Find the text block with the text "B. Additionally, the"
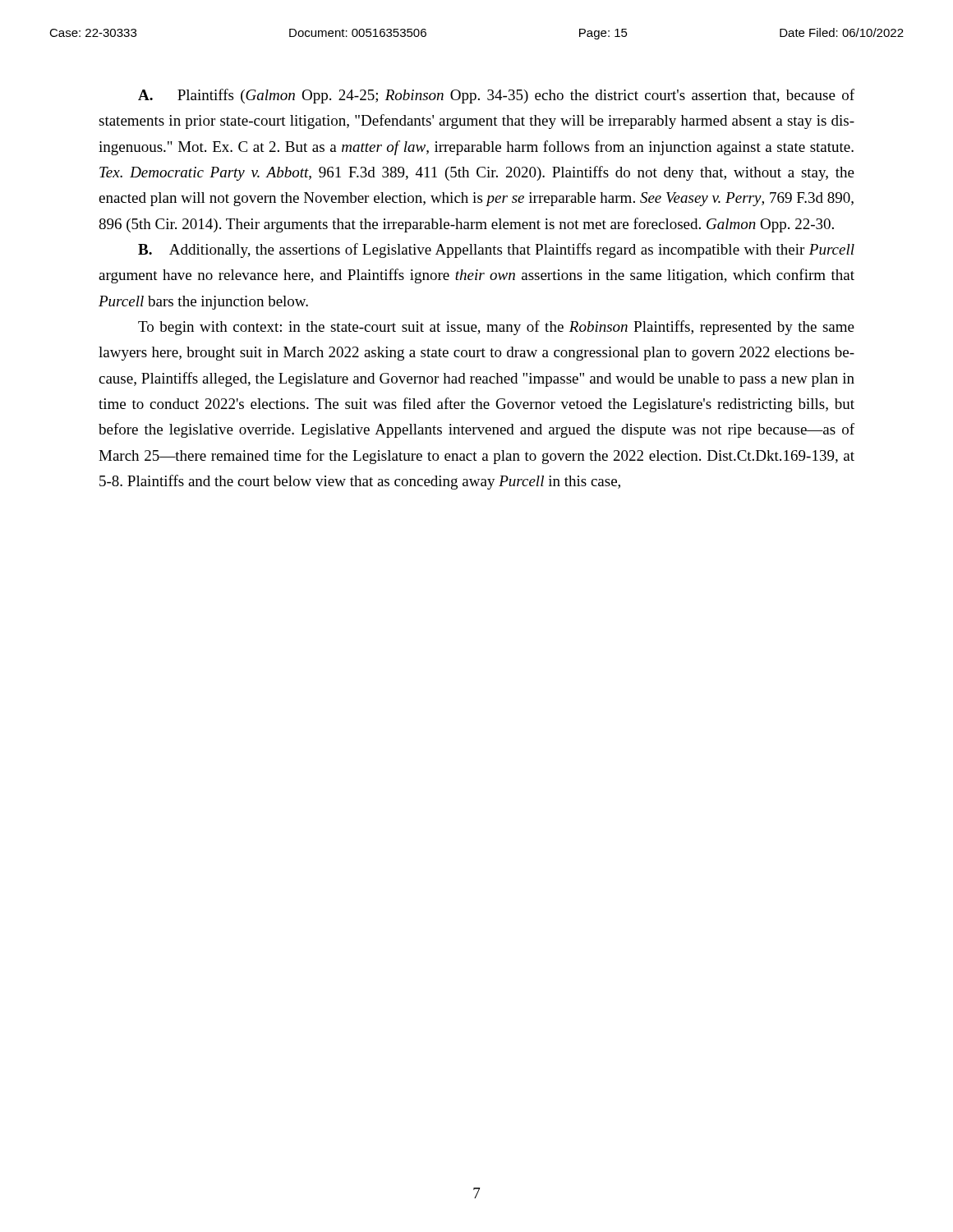This screenshot has width=953, height=1232. point(476,275)
